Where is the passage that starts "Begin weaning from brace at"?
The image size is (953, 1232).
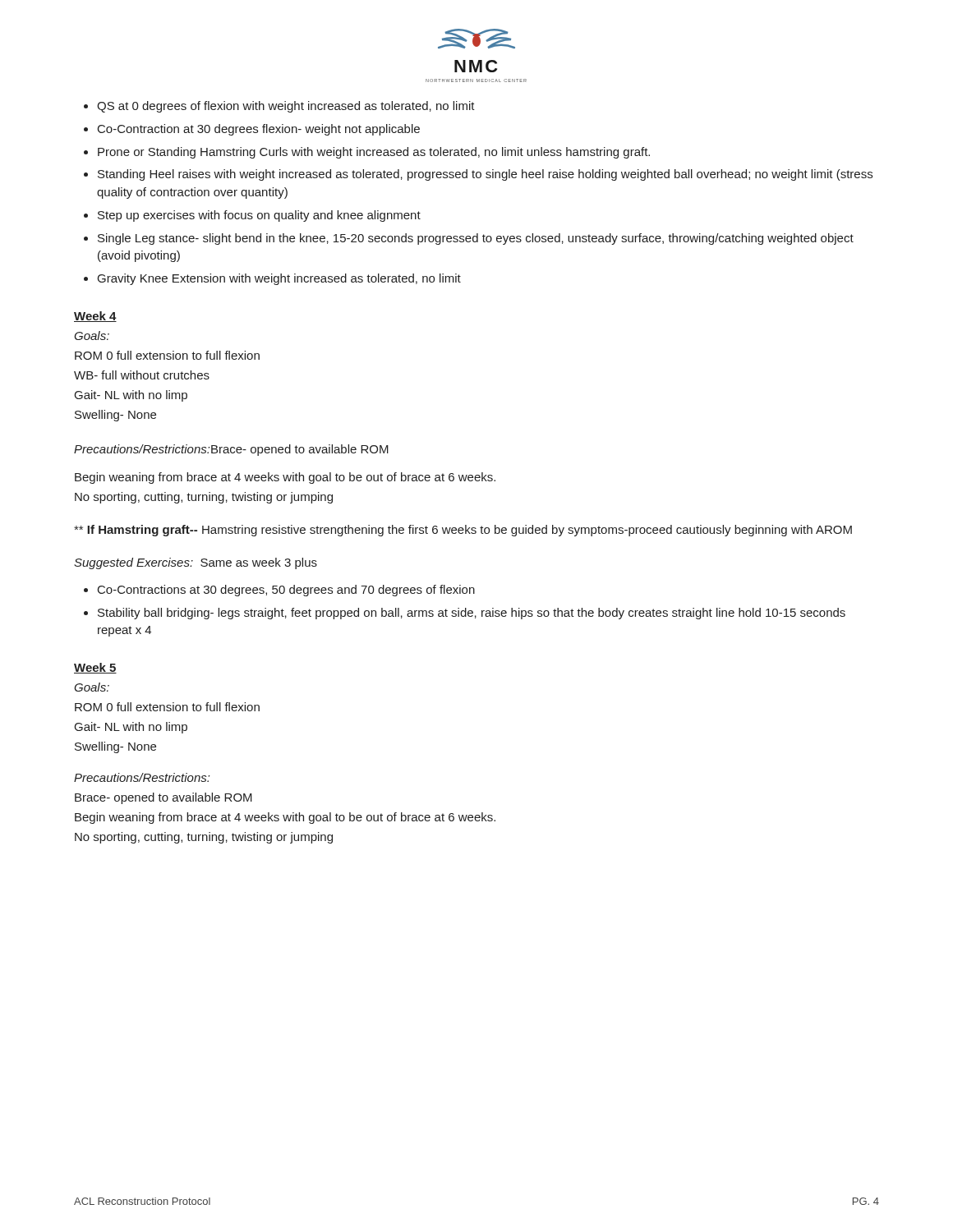(x=285, y=486)
